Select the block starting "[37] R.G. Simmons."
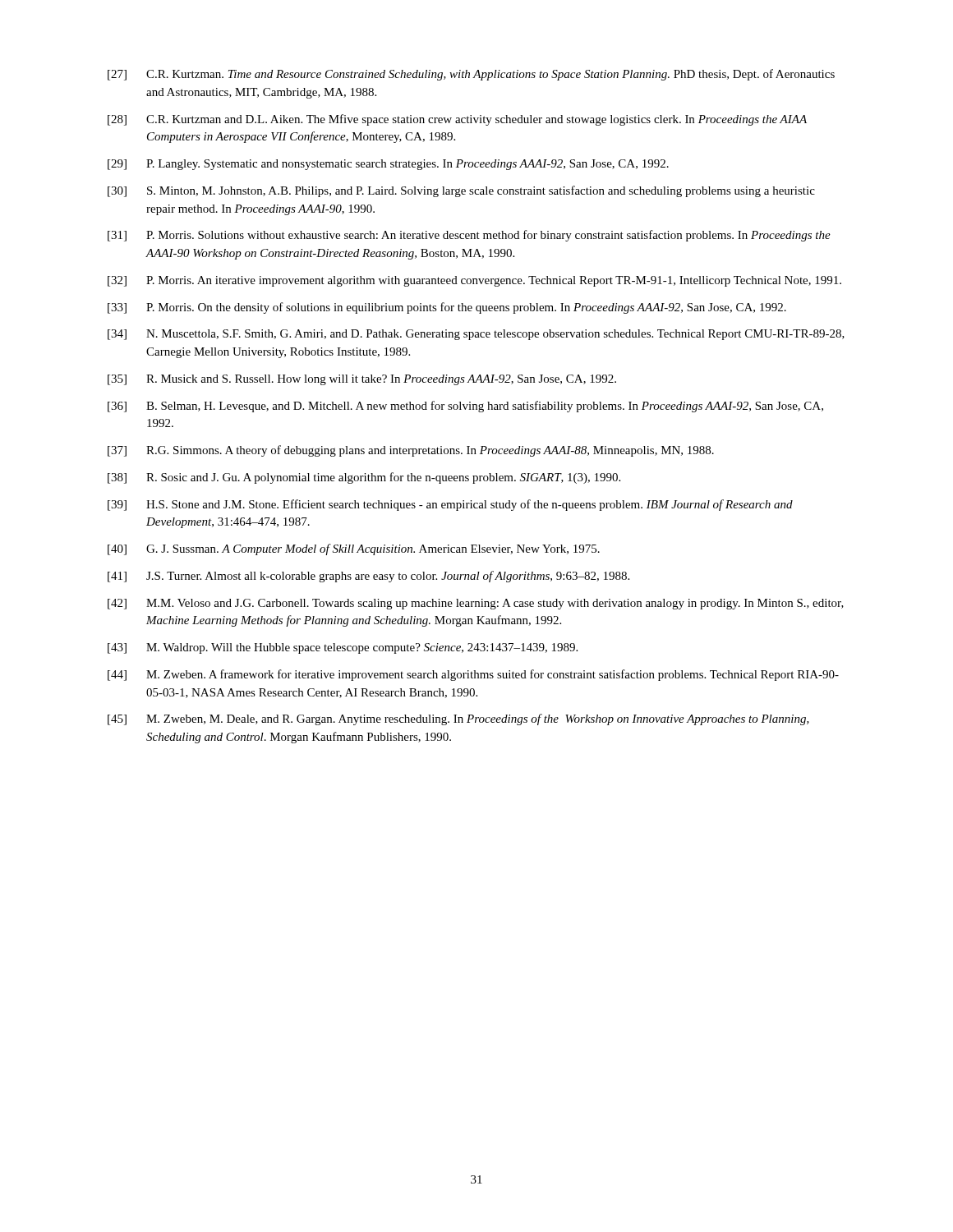 coord(476,451)
